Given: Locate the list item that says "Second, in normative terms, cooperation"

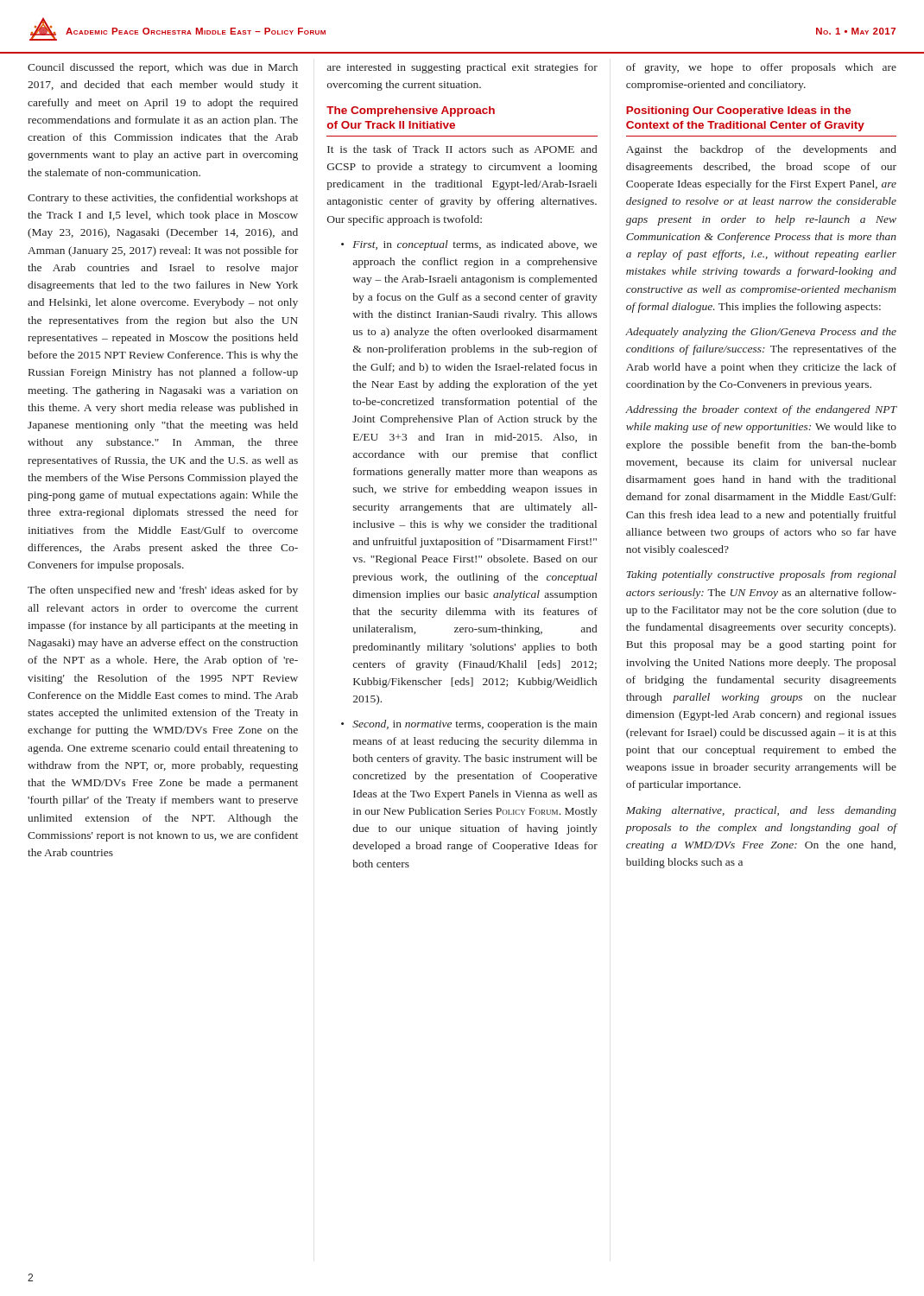Looking at the screenshot, I should click(x=475, y=793).
